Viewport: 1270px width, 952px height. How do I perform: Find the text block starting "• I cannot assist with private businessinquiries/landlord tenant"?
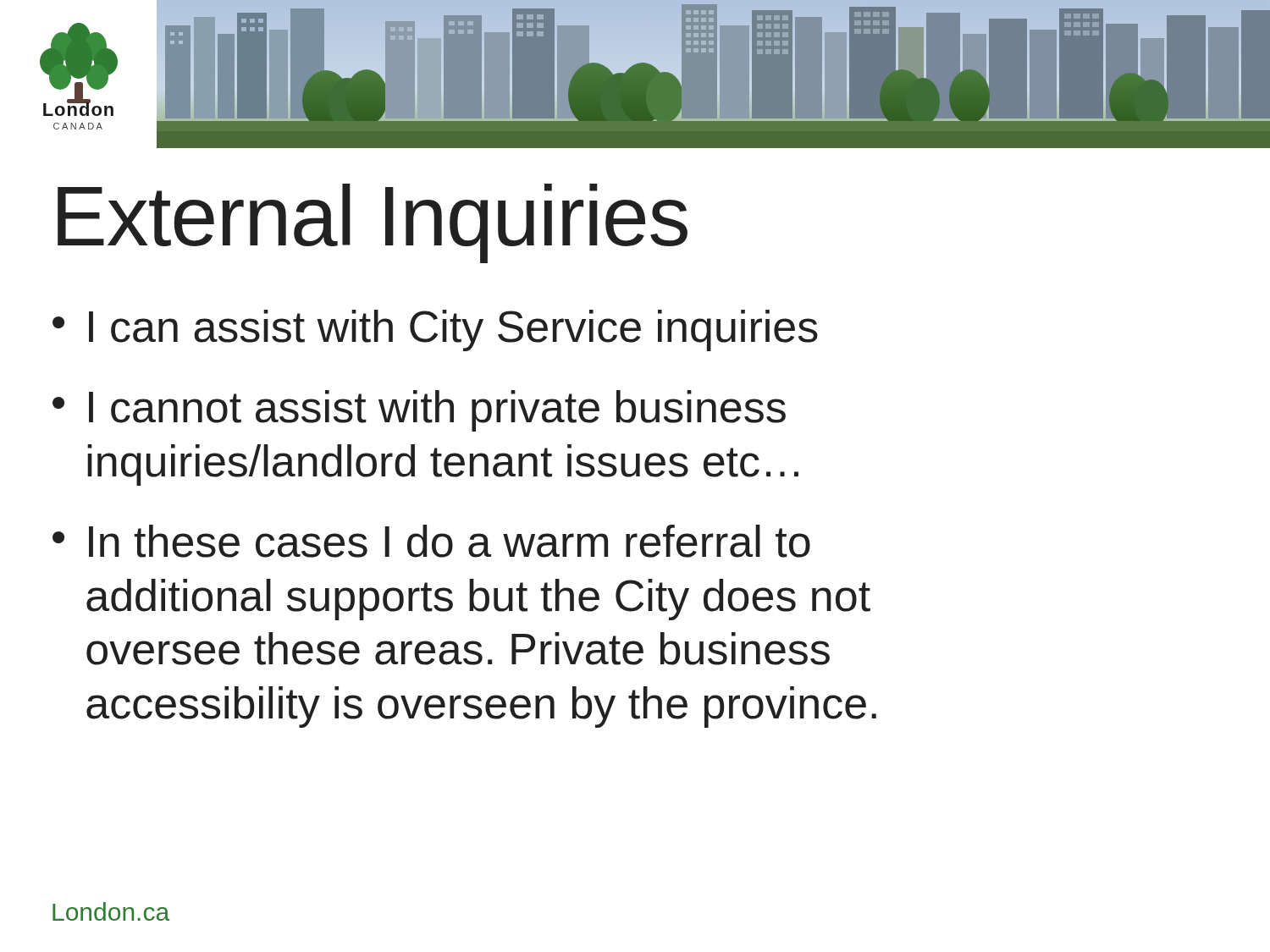pyautogui.click(x=428, y=435)
